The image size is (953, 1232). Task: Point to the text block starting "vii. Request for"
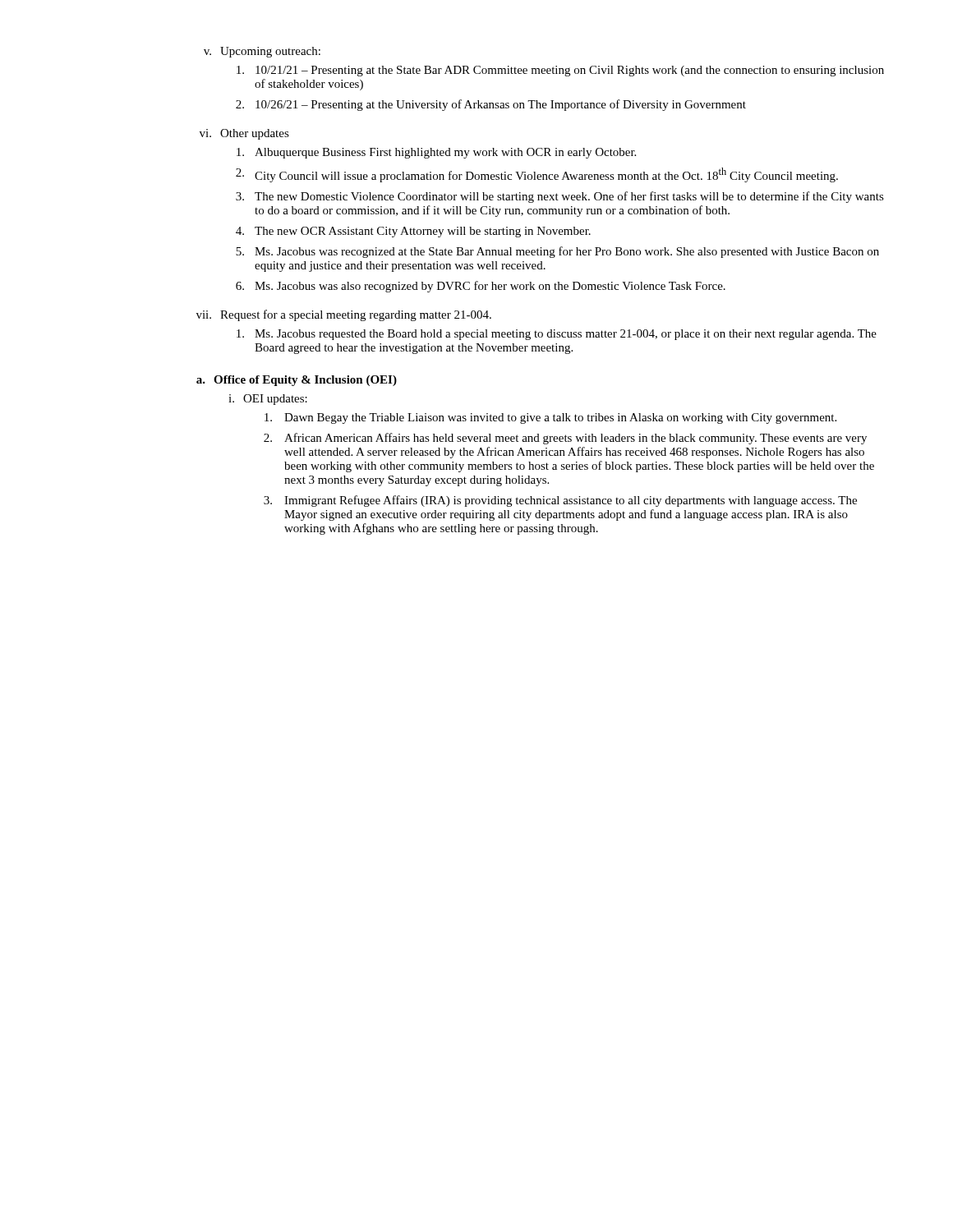pyautogui.click(x=534, y=335)
